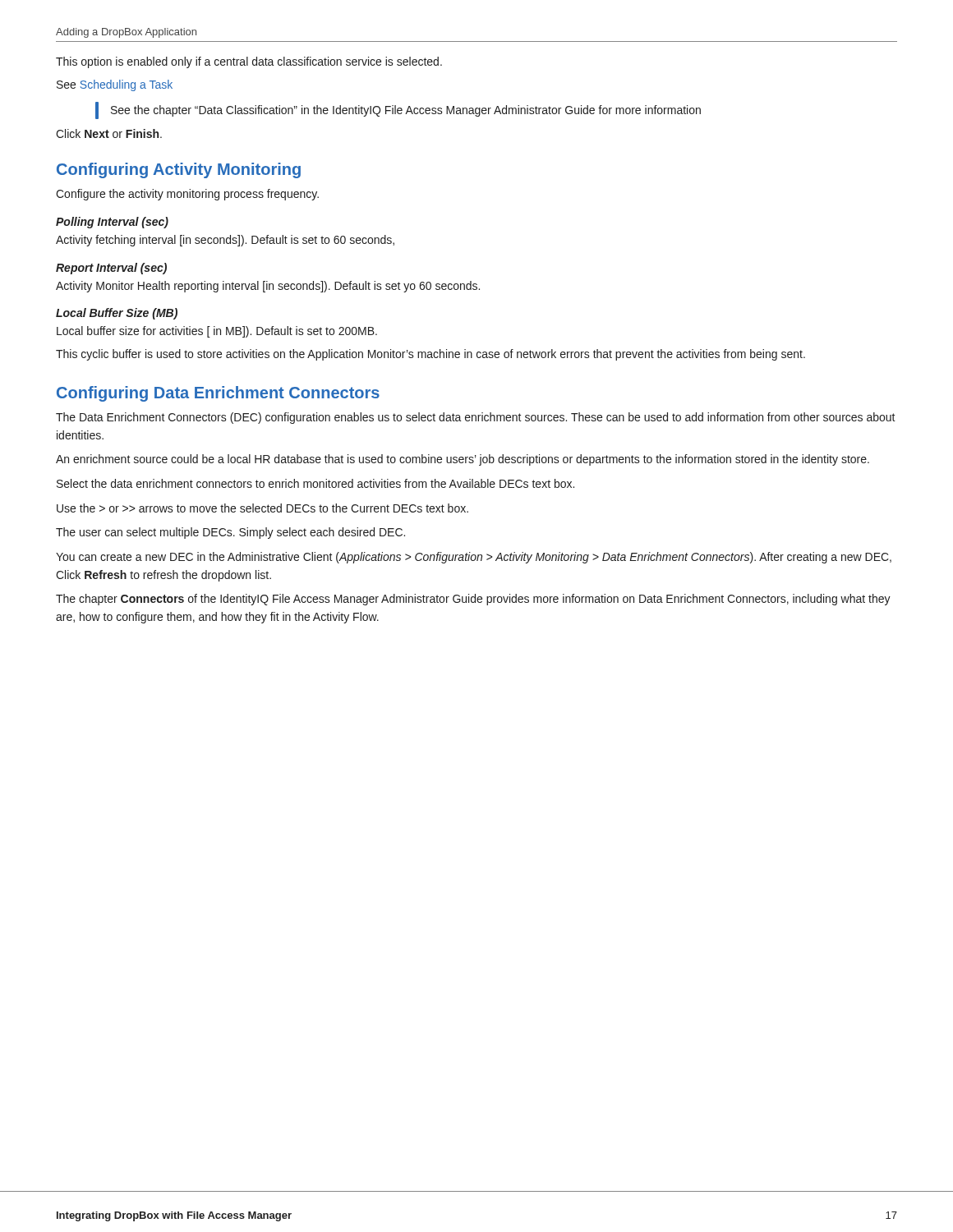
Task: Find the text block that says "See the chapter “Data"
Action: [398, 111]
